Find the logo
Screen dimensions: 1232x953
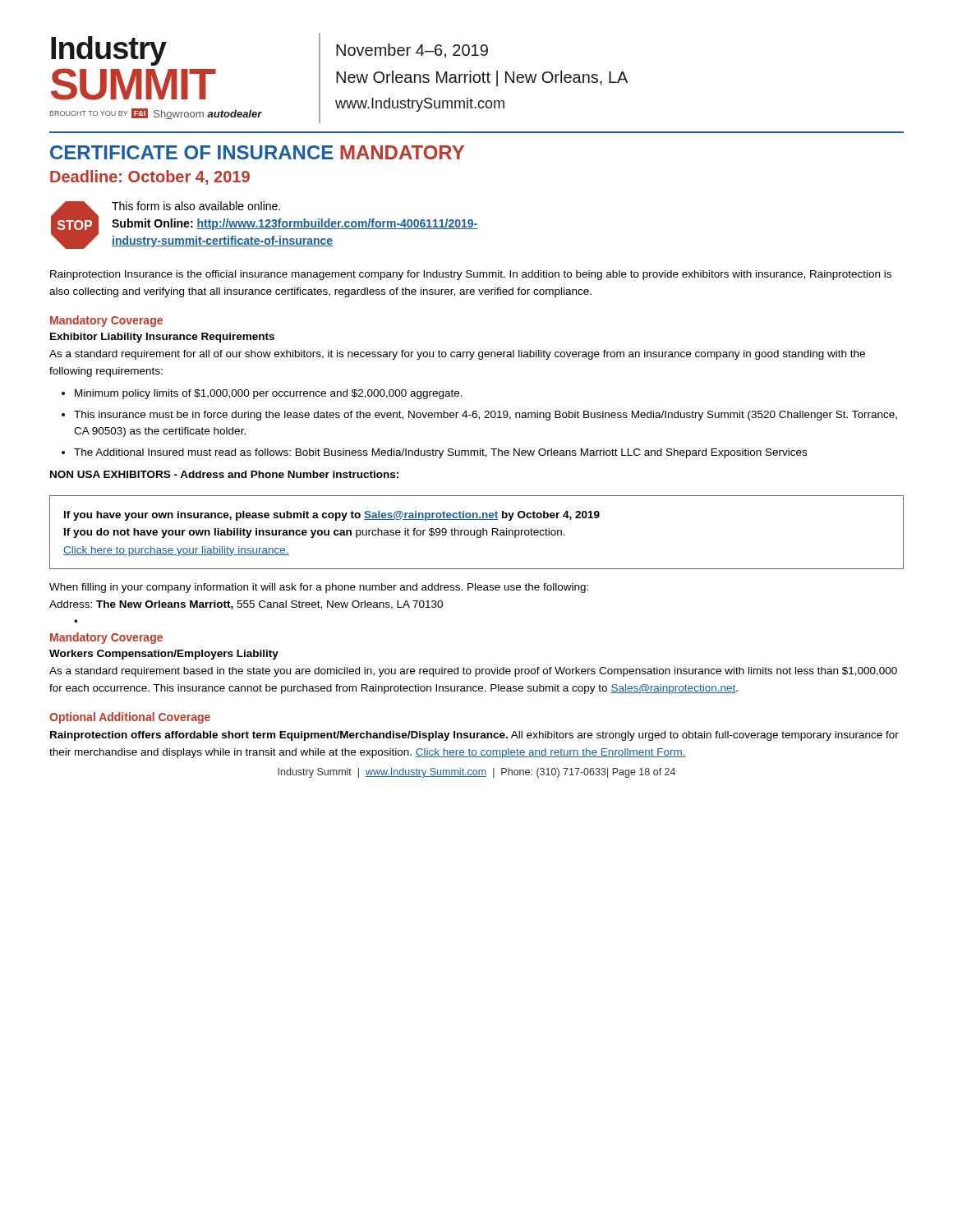pos(164,76)
